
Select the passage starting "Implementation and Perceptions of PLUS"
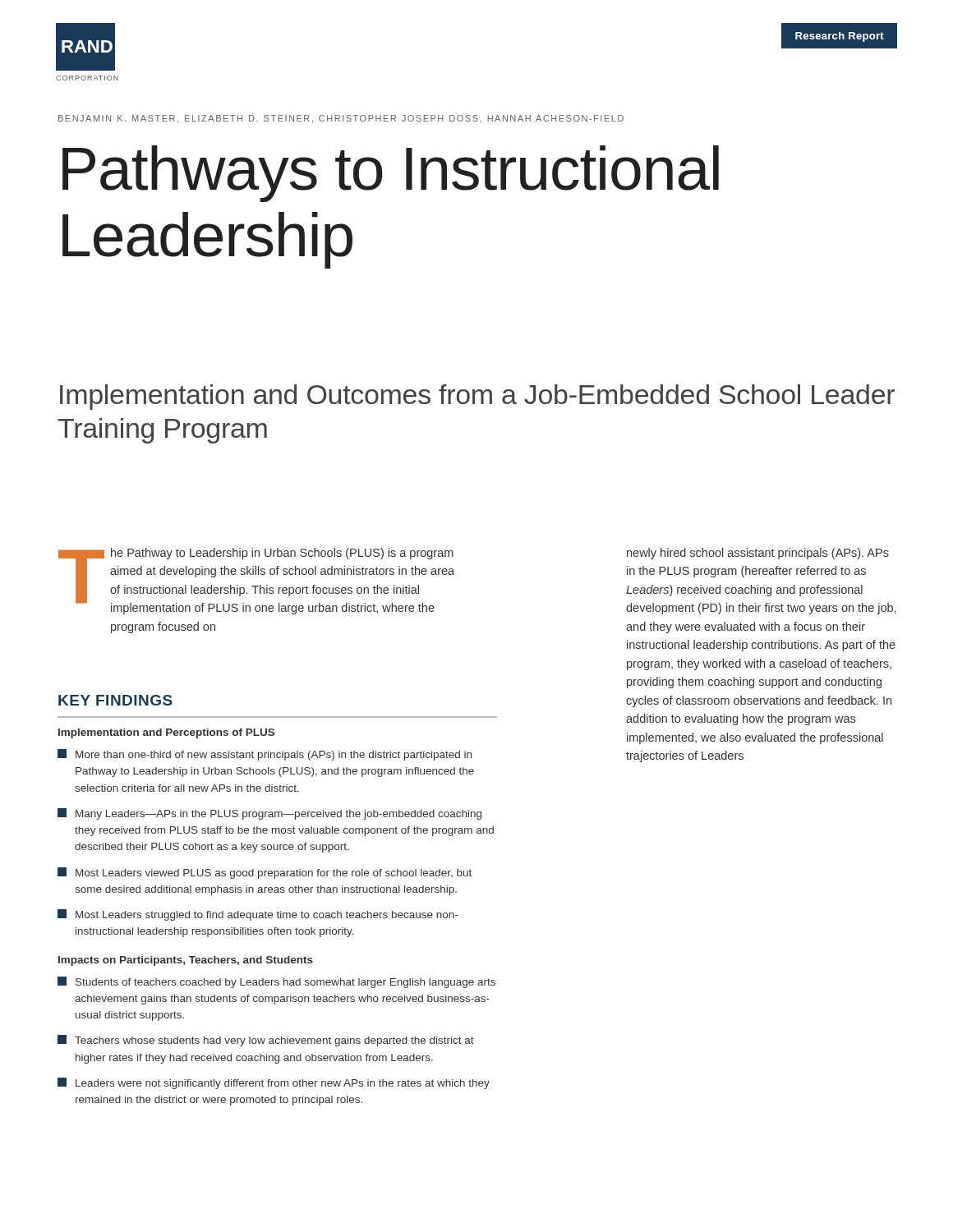point(166,732)
